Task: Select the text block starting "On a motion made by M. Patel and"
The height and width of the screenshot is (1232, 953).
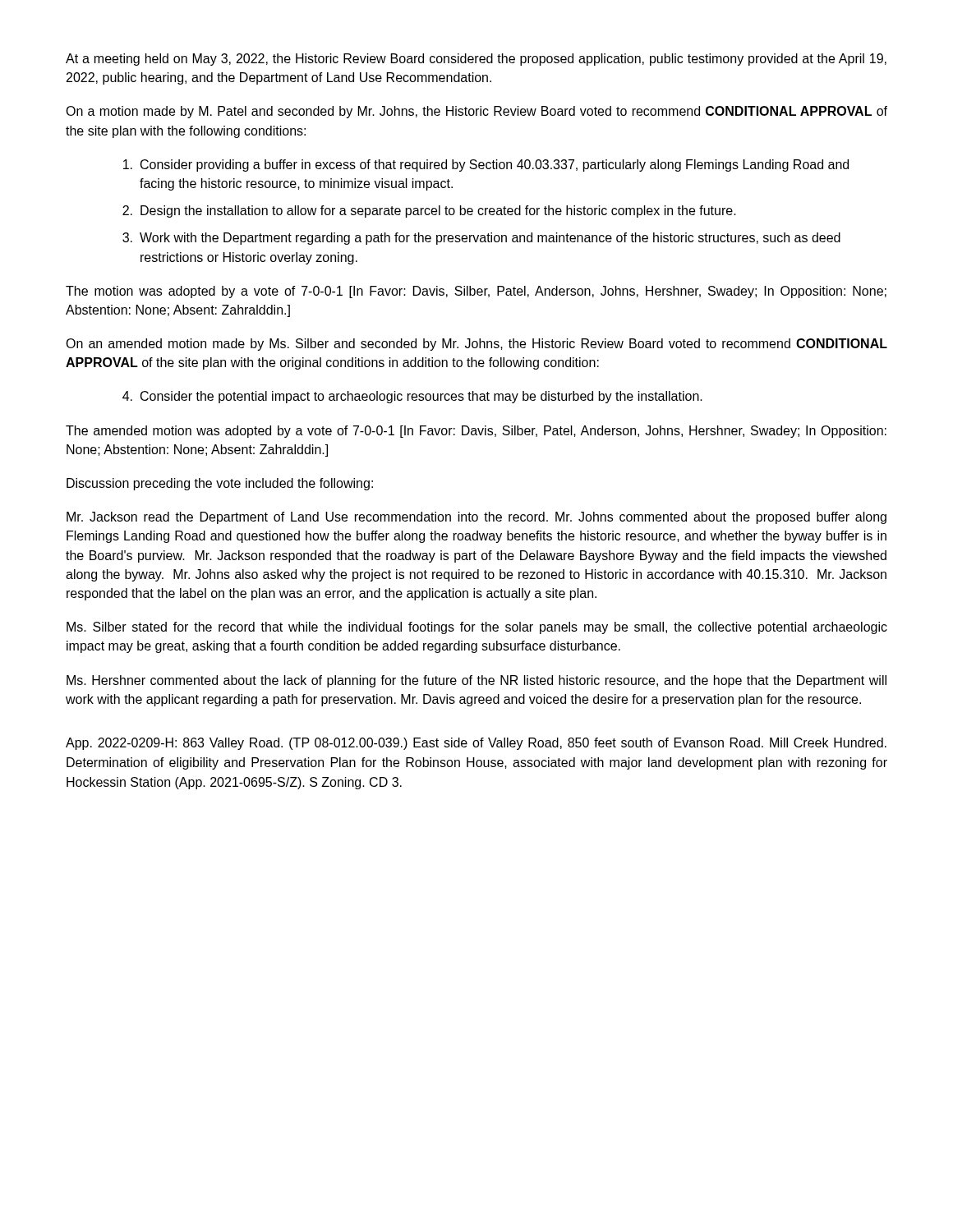Action: pyautogui.click(x=476, y=121)
